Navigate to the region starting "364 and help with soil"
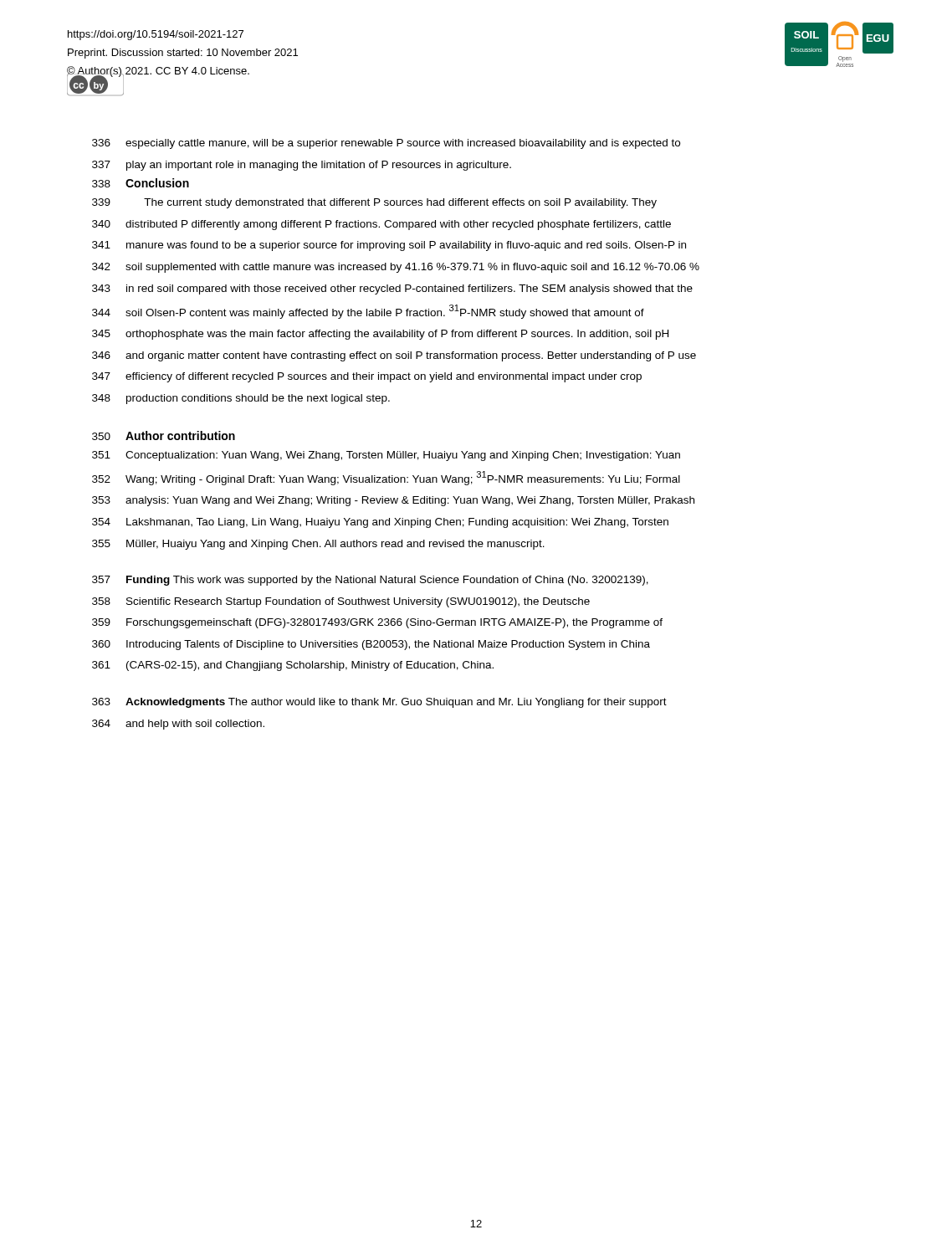 (178, 725)
